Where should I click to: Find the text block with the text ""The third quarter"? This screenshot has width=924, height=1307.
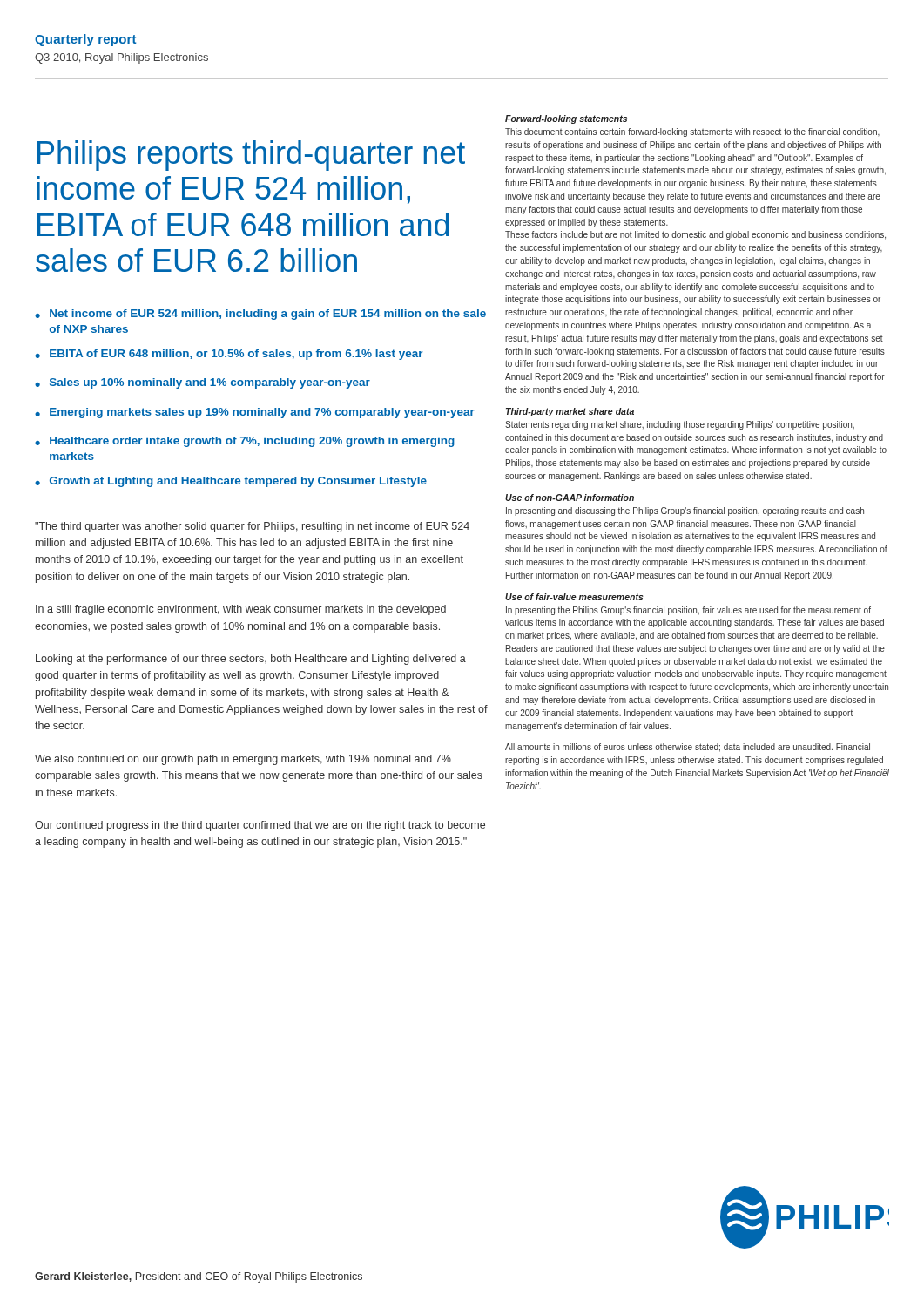coord(252,551)
